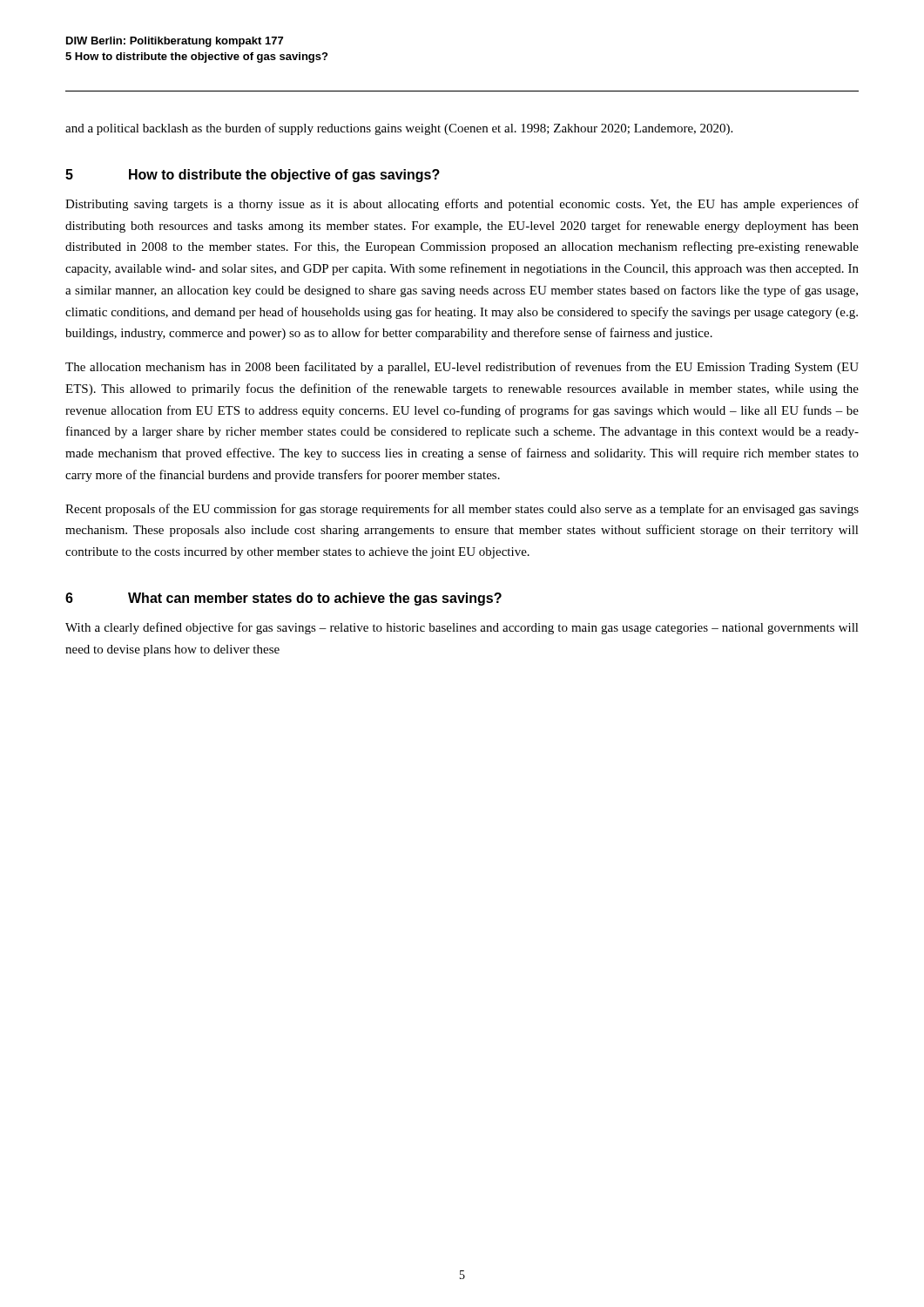Find the text block starting "Distributing saving targets is a"

coord(462,269)
